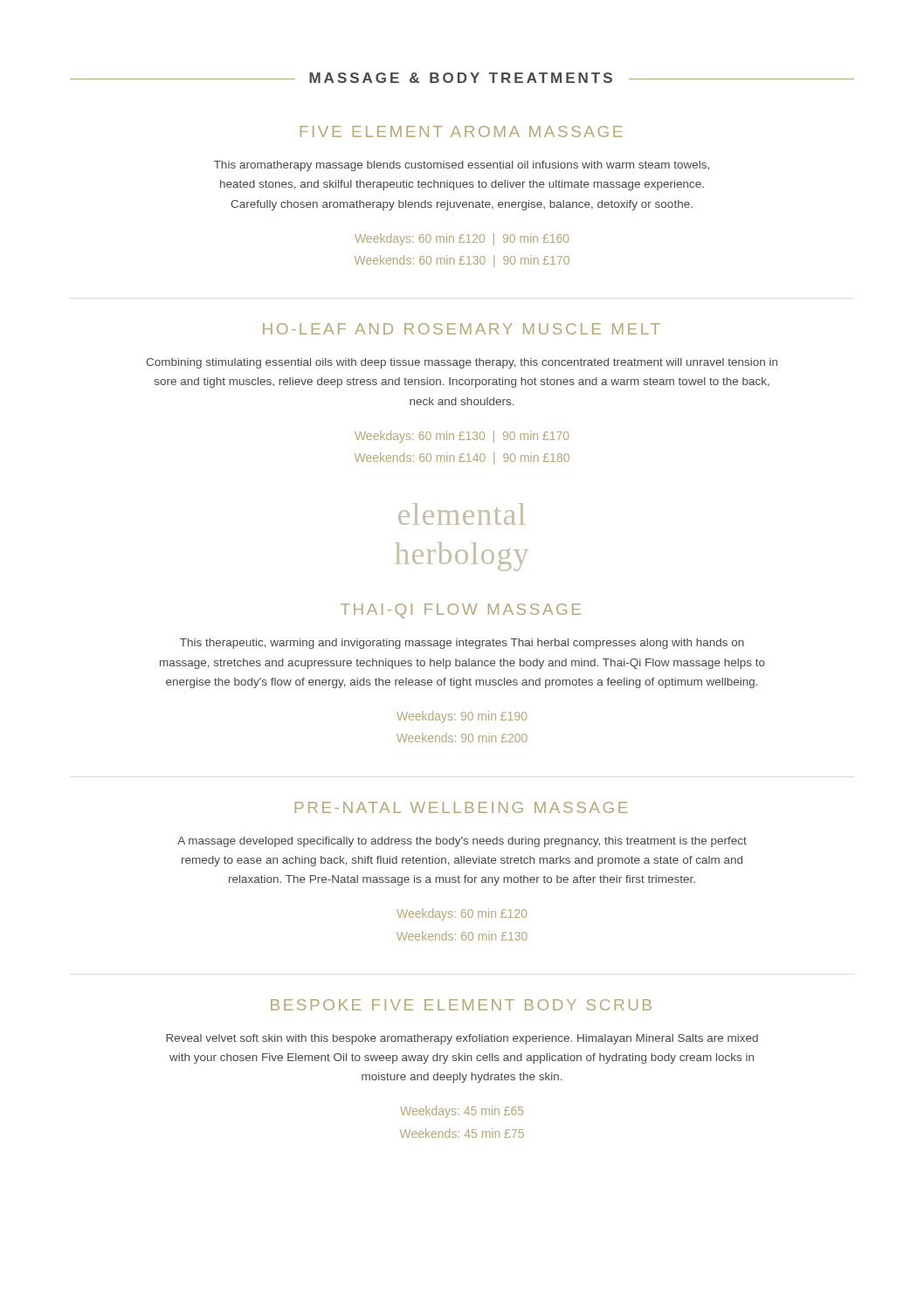The image size is (924, 1310).
Task: Click on the block starting "BESPOKE FIVE ELEMENT BODY SCRUB"
Action: (462, 1005)
